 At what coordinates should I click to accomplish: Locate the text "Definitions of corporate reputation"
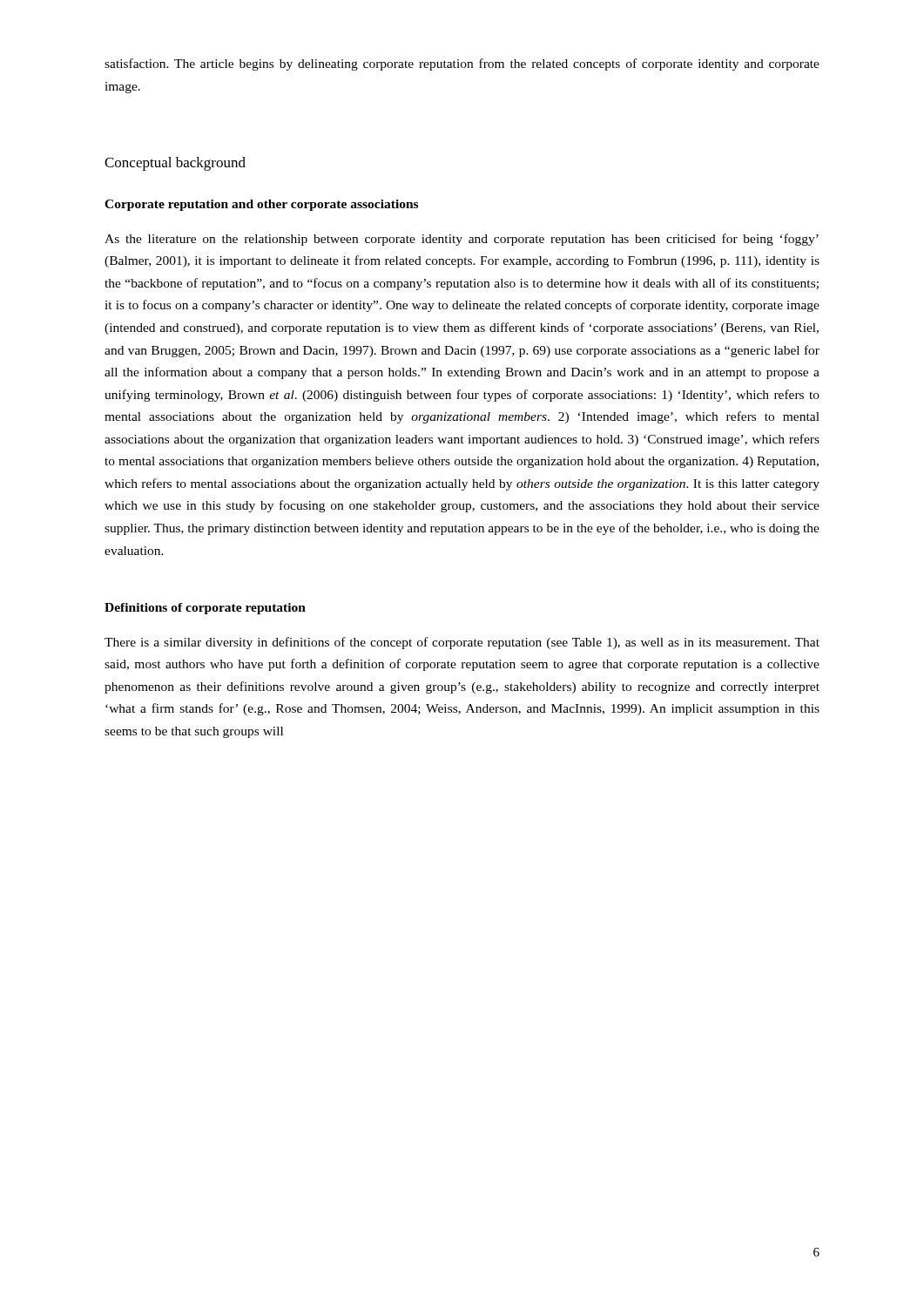205,607
